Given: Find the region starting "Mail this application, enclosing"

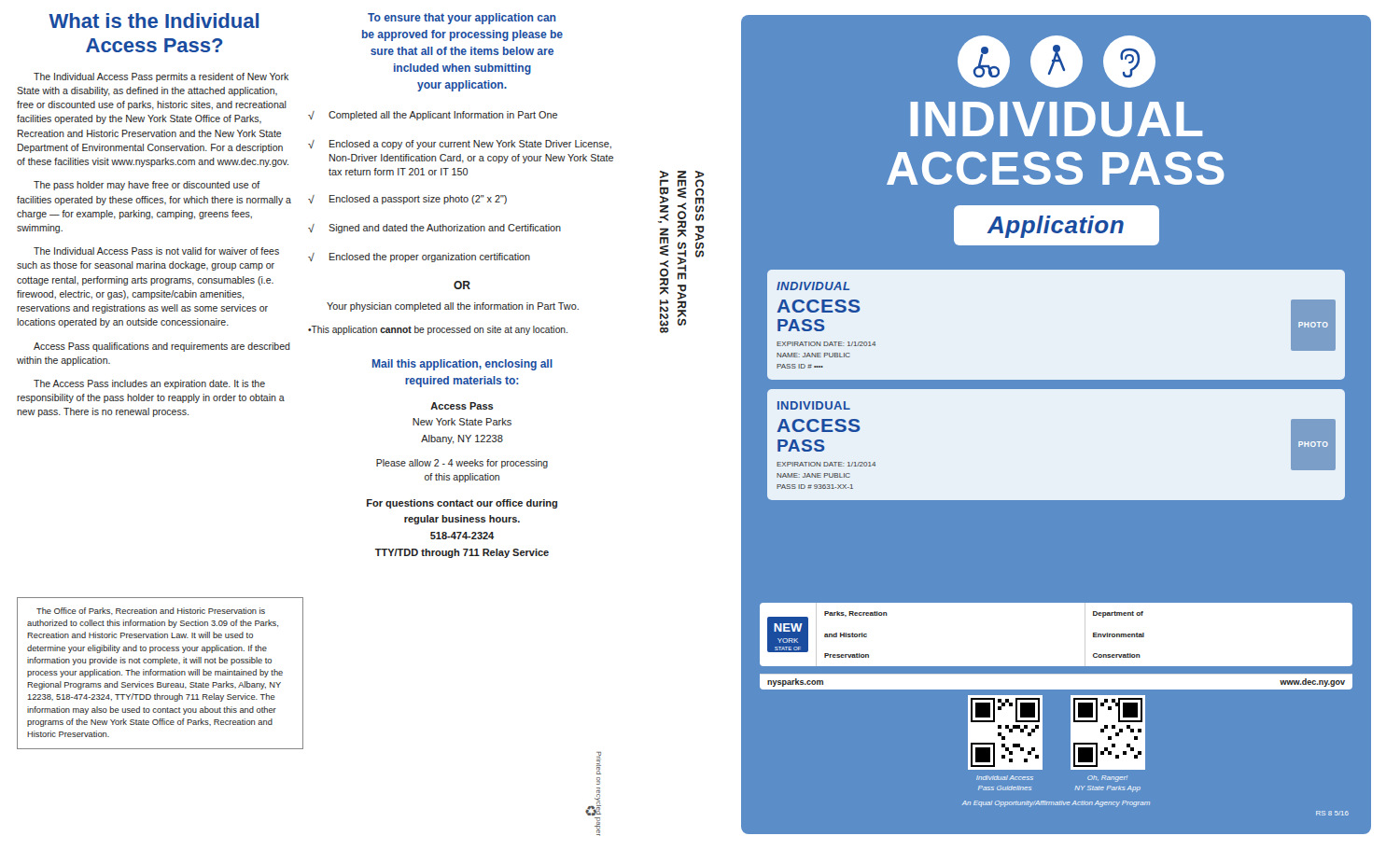Looking at the screenshot, I should click(x=462, y=372).
